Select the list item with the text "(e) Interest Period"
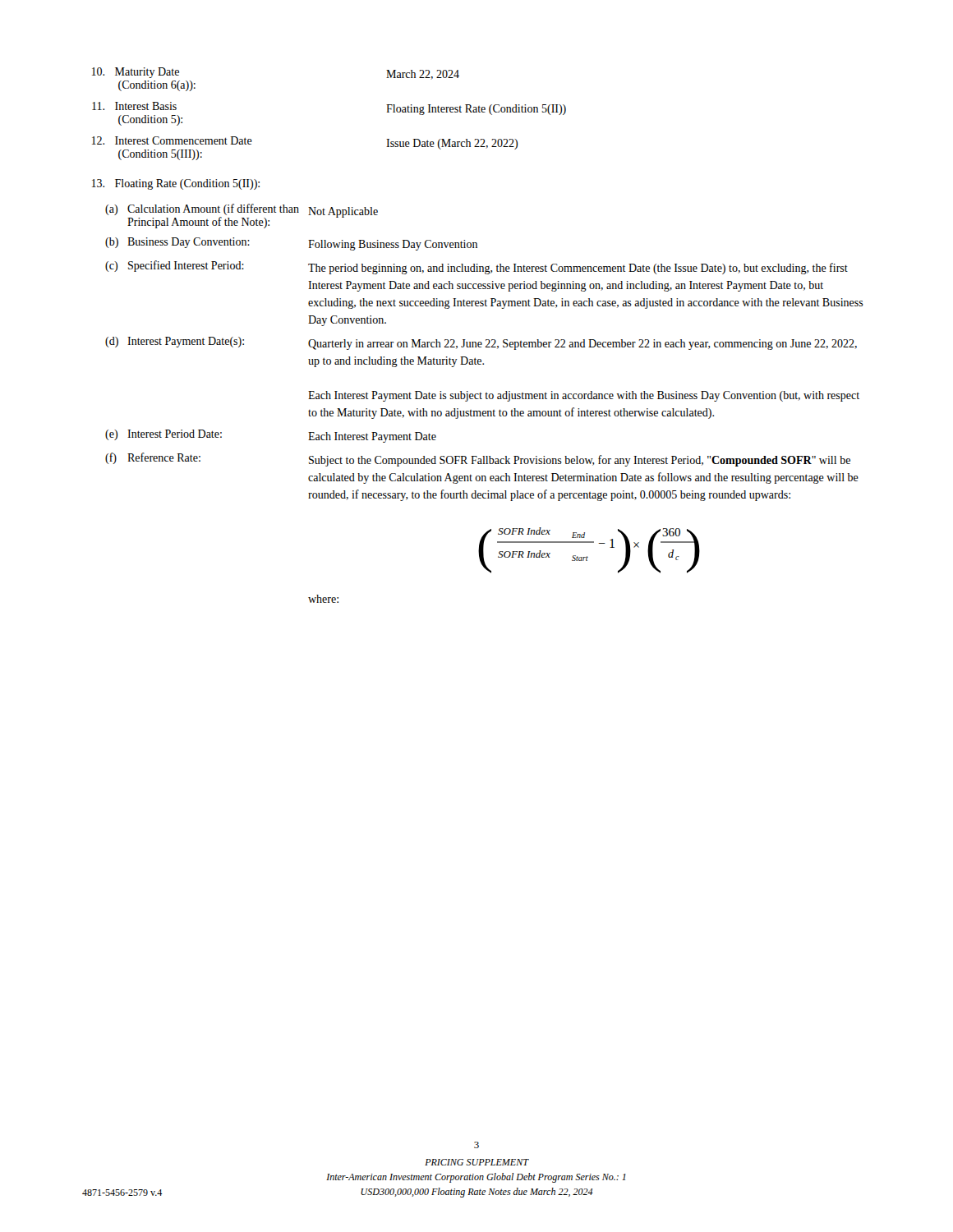The height and width of the screenshot is (1232, 953). point(171,435)
